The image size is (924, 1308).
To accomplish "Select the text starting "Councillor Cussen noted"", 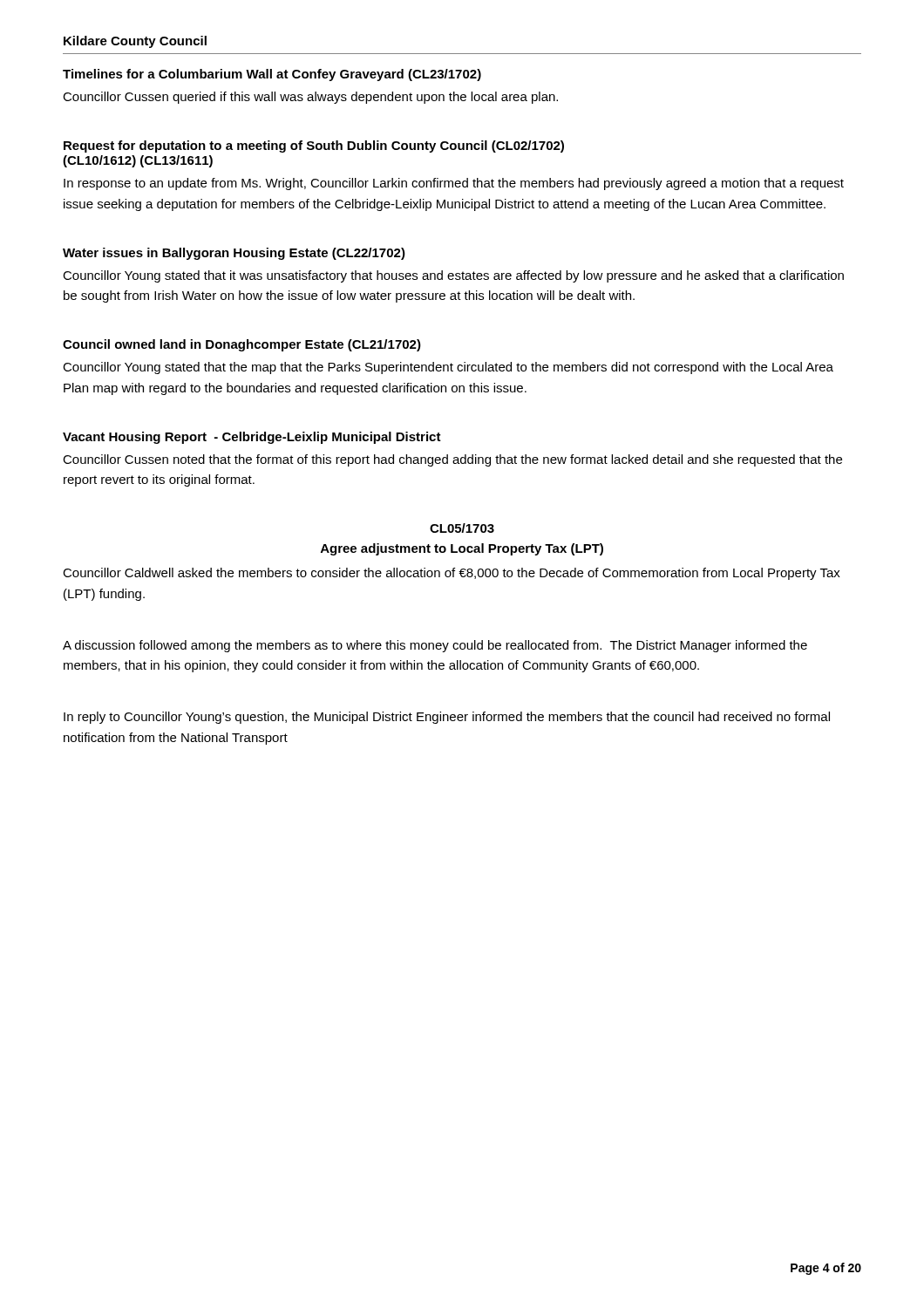I will point(453,469).
